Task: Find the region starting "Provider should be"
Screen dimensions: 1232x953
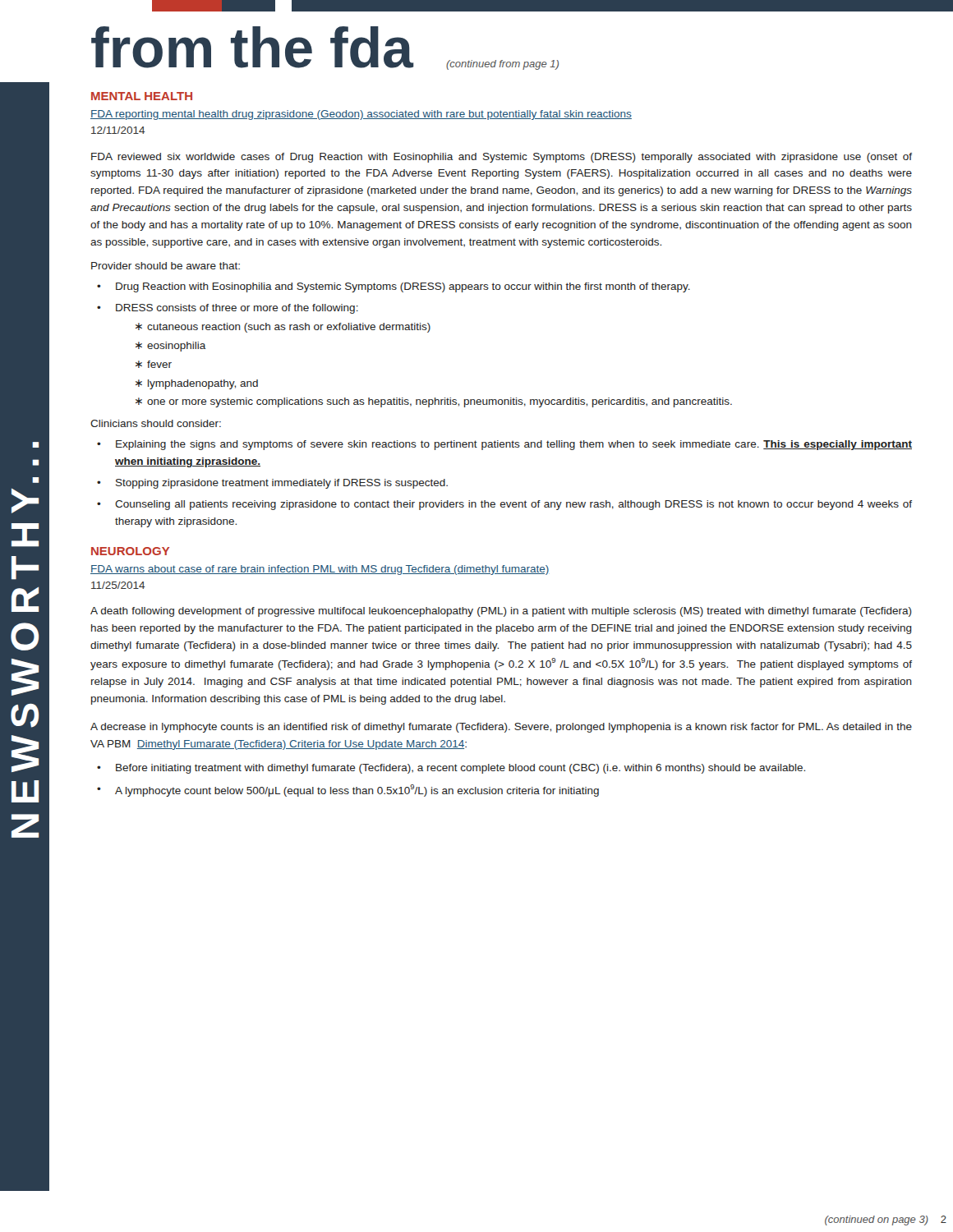Action: point(166,266)
